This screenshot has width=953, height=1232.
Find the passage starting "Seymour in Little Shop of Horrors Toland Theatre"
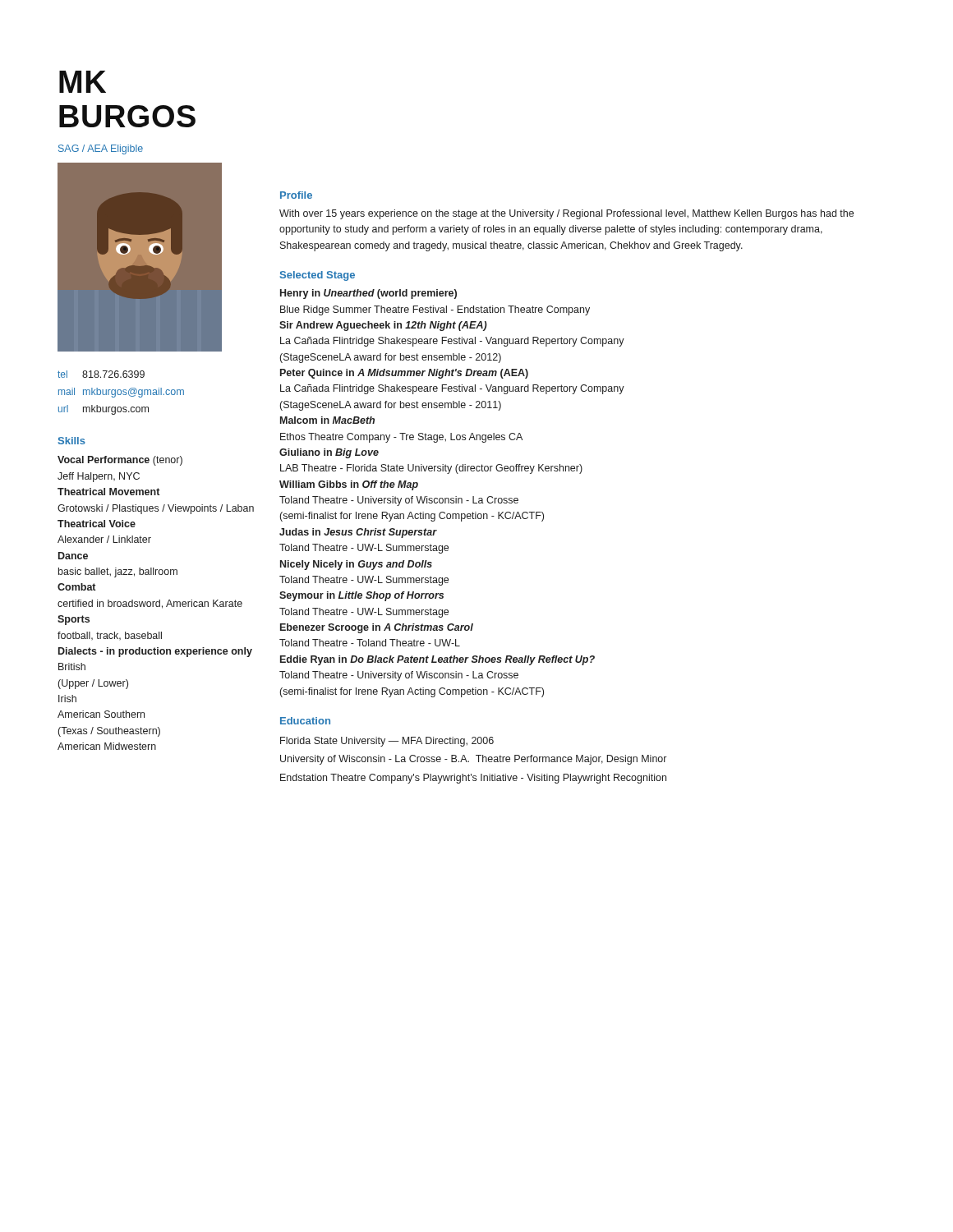[x=361, y=596]
